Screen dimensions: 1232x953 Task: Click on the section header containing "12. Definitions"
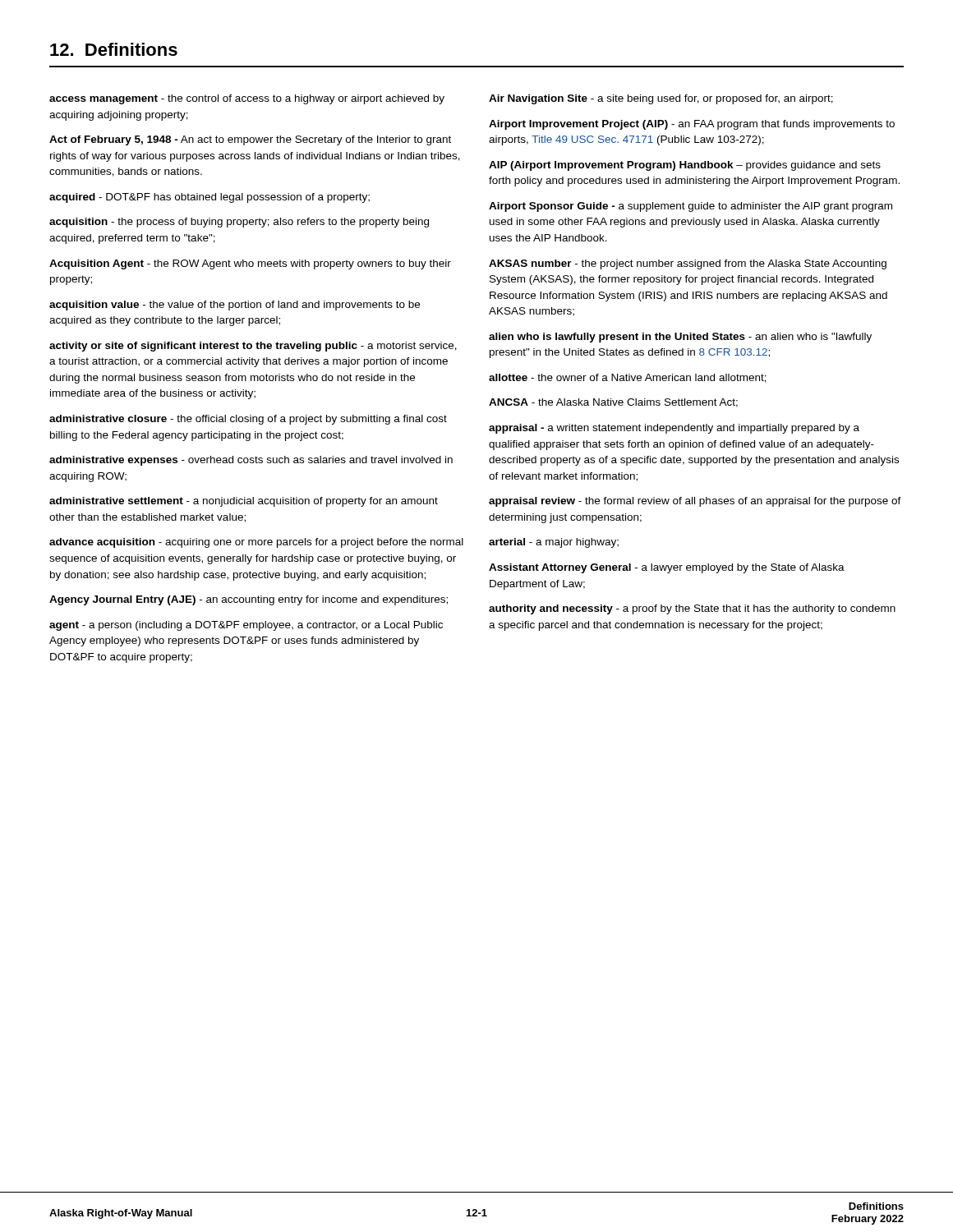coord(114,50)
